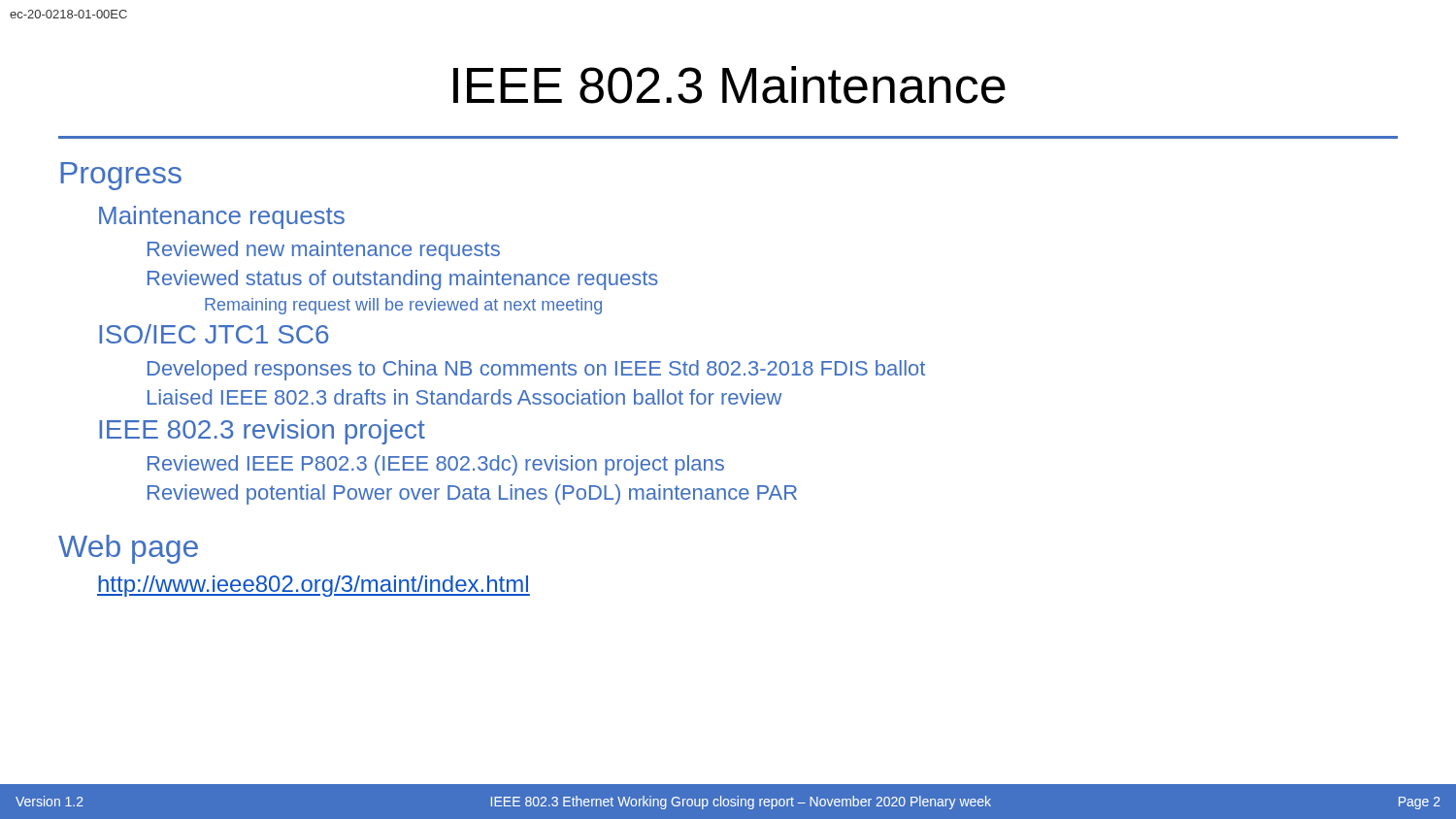Screen dimensions: 819x1456
Task: Point to the block starting "Reviewed status of outstanding maintenance requests"
Action: [x=402, y=278]
